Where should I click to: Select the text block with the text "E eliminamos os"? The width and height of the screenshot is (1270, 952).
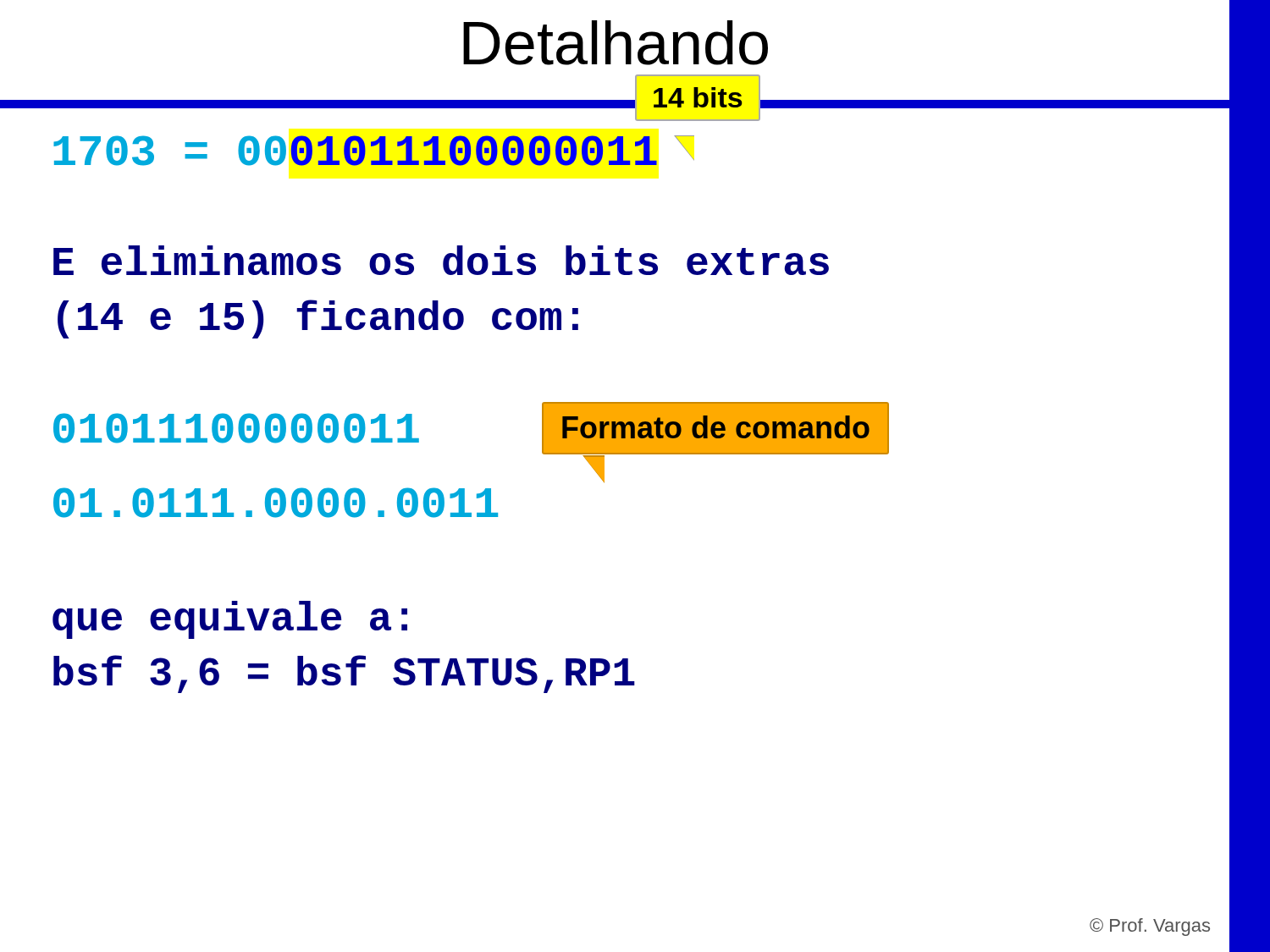pyautogui.click(x=441, y=291)
